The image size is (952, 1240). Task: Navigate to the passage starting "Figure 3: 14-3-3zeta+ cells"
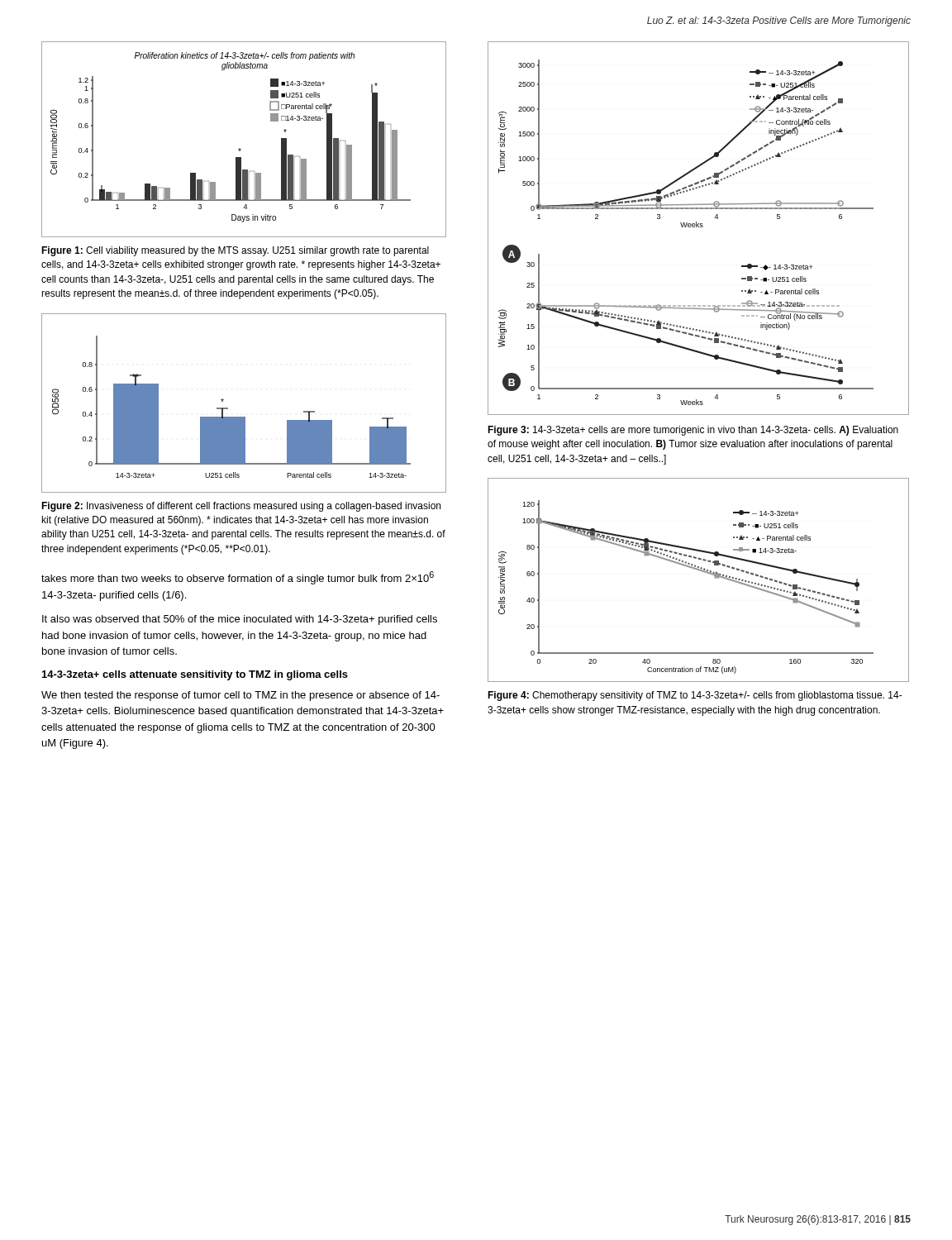[x=693, y=444]
